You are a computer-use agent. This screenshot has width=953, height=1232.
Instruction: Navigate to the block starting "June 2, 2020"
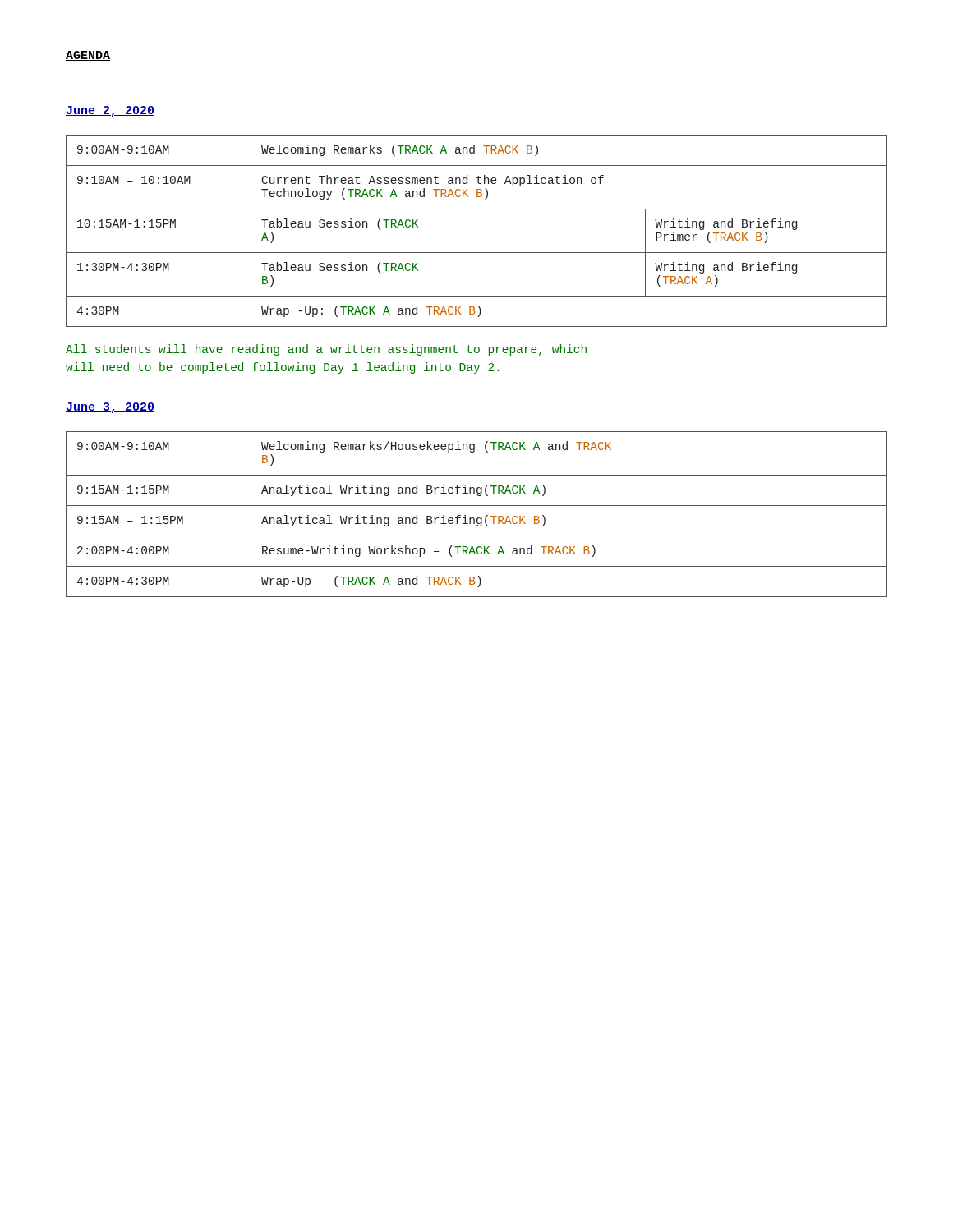tap(110, 111)
